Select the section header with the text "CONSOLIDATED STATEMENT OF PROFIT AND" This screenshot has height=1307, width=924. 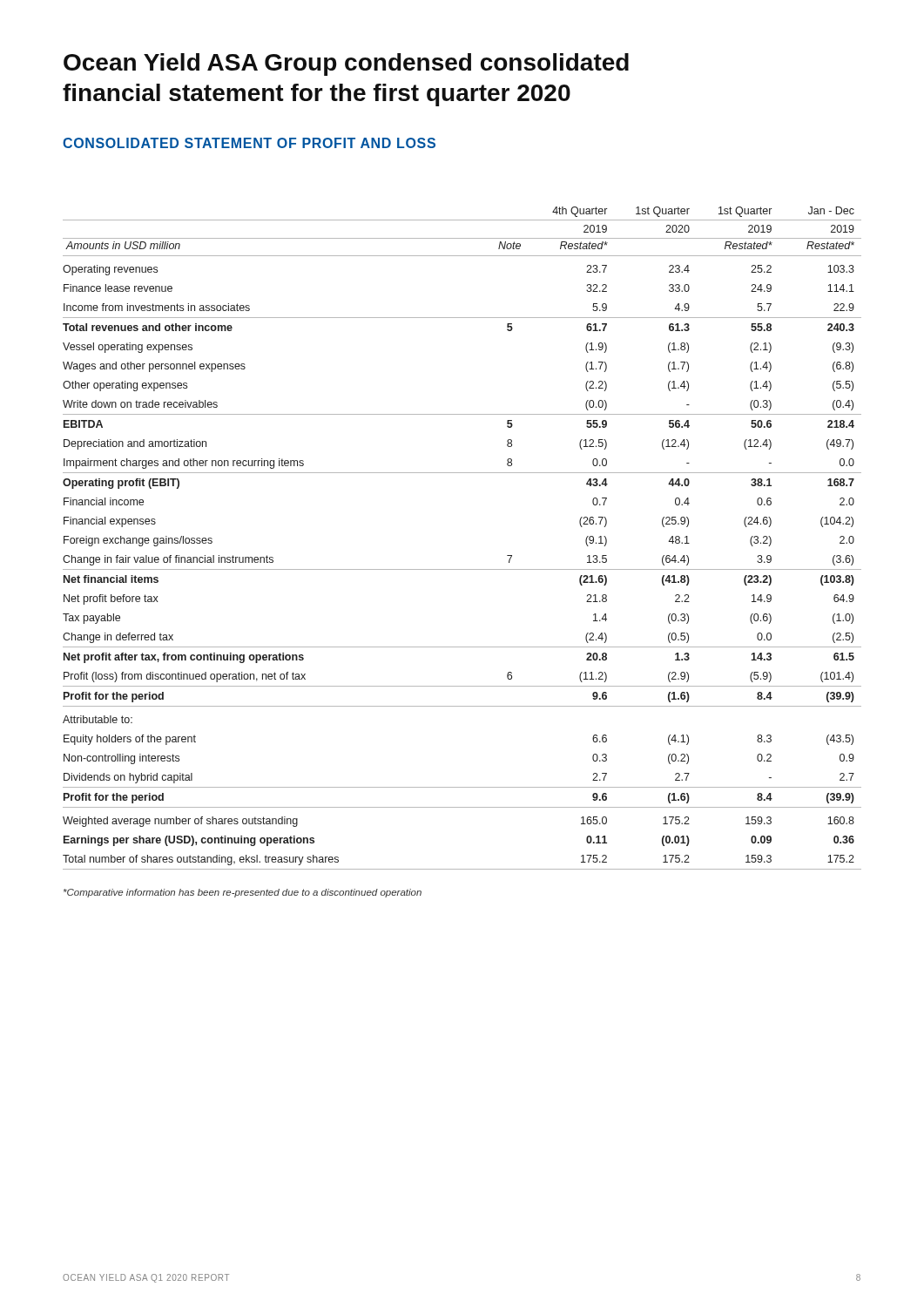[250, 144]
